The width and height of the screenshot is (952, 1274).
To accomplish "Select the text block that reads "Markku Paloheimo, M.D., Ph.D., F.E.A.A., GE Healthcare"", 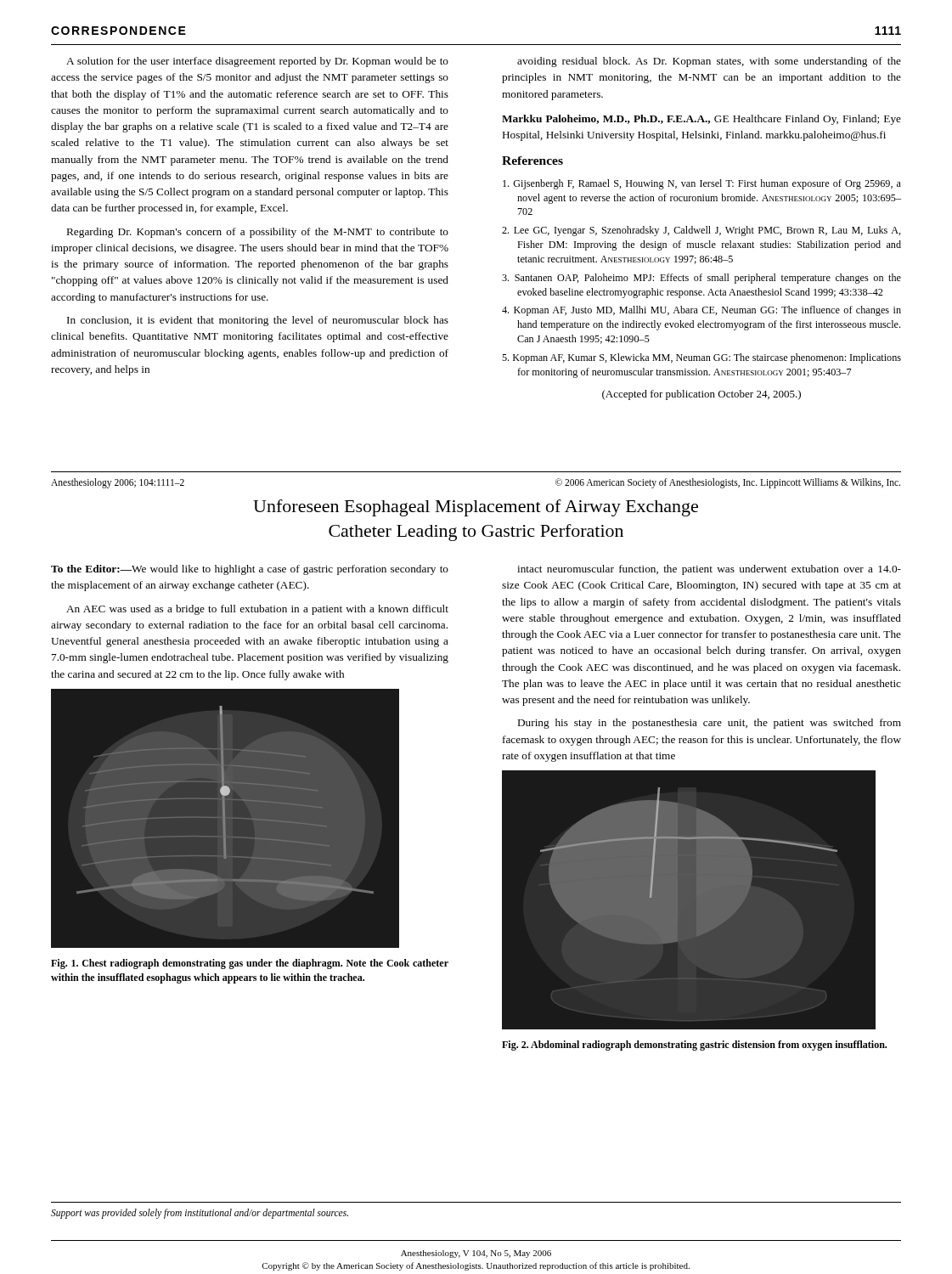I will pos(701,127).
